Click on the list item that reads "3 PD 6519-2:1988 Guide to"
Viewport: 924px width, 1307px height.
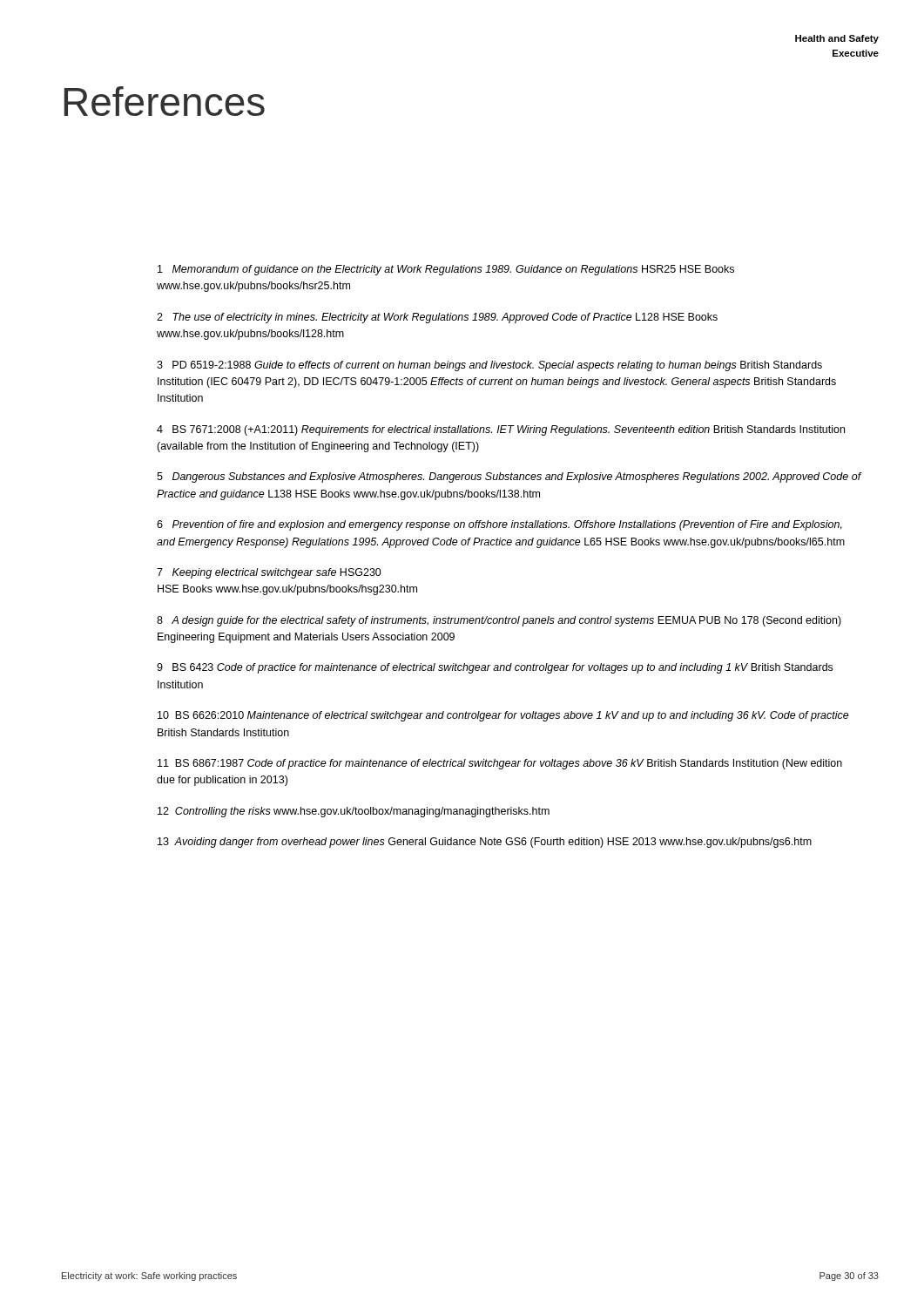tap(497, 382)
